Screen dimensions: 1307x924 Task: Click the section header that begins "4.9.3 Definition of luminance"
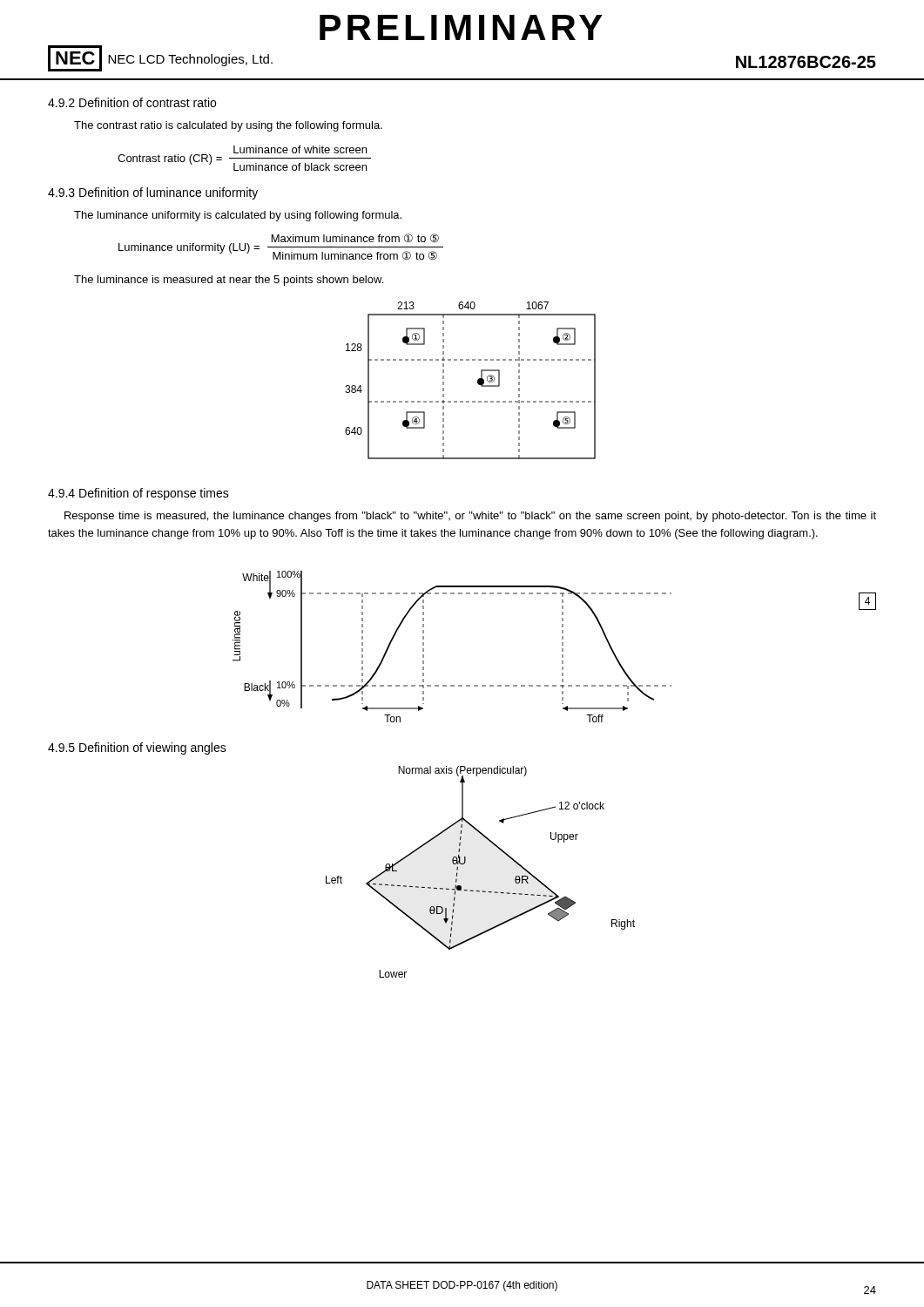point(153,192)
